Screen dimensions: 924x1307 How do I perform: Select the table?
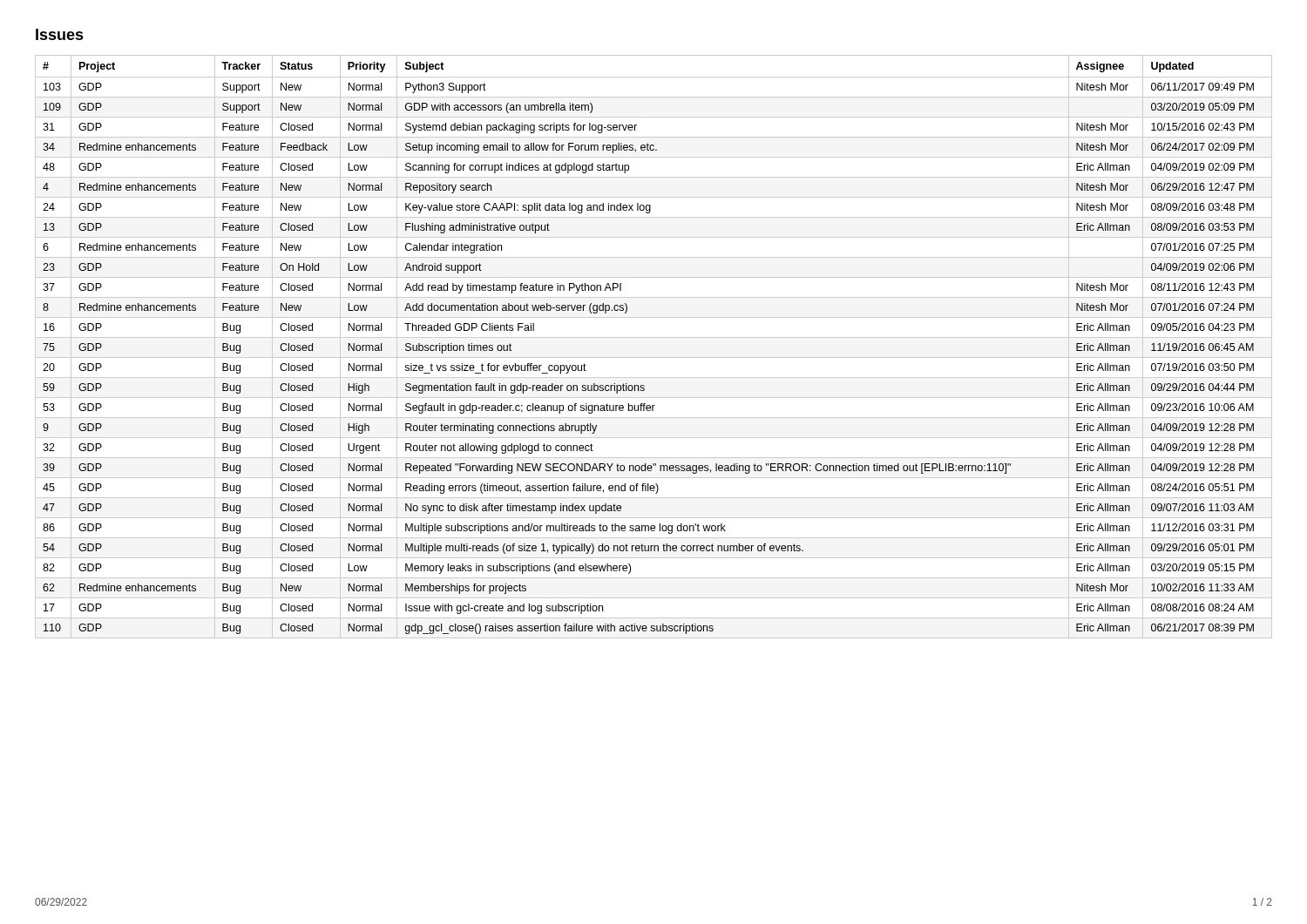coord(654,347)
